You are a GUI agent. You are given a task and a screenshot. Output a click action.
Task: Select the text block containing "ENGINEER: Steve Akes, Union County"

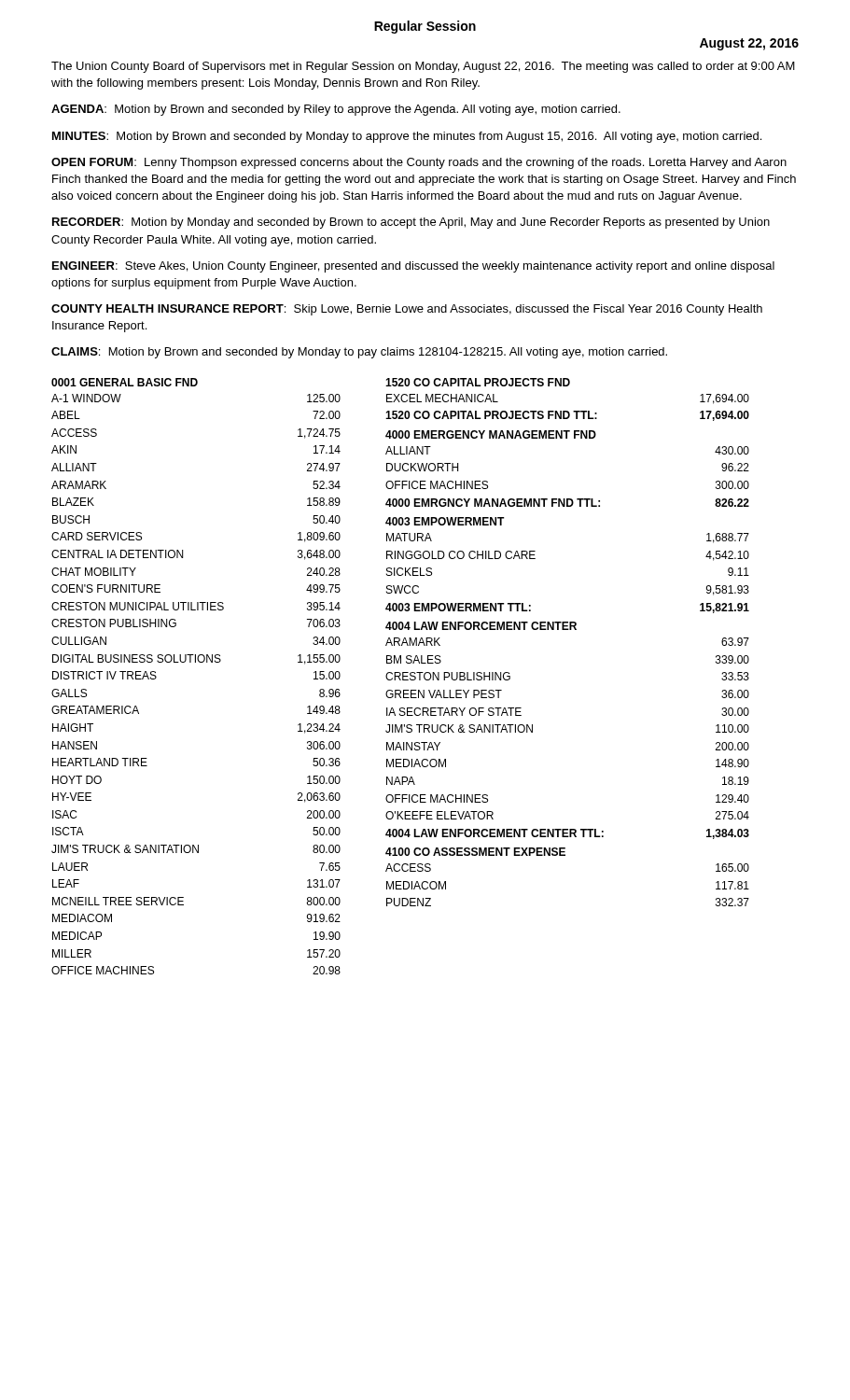coord(413,274)
